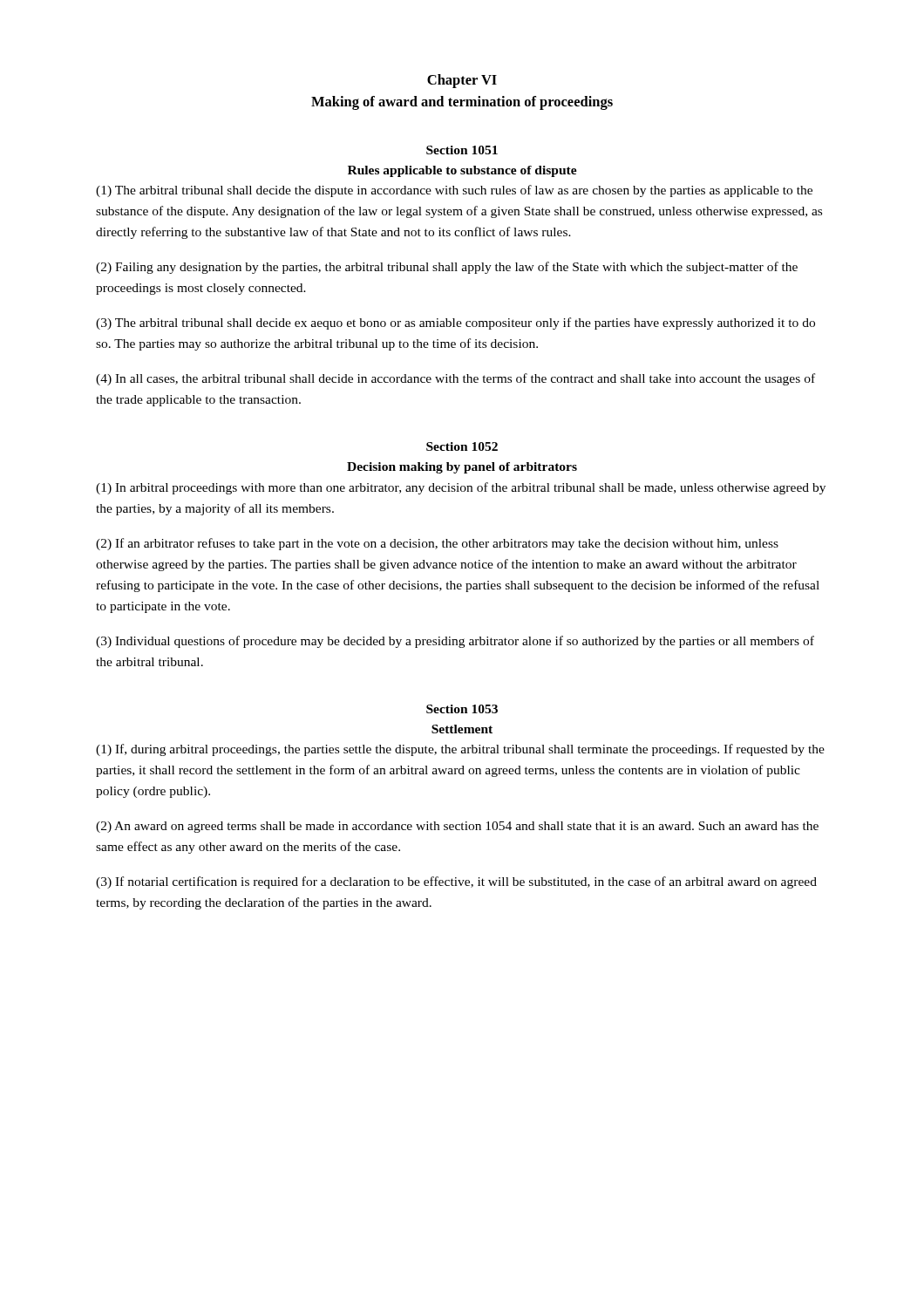Navigate to the text starting "(2) An award on agreed terms shall be"

(457, 836)
